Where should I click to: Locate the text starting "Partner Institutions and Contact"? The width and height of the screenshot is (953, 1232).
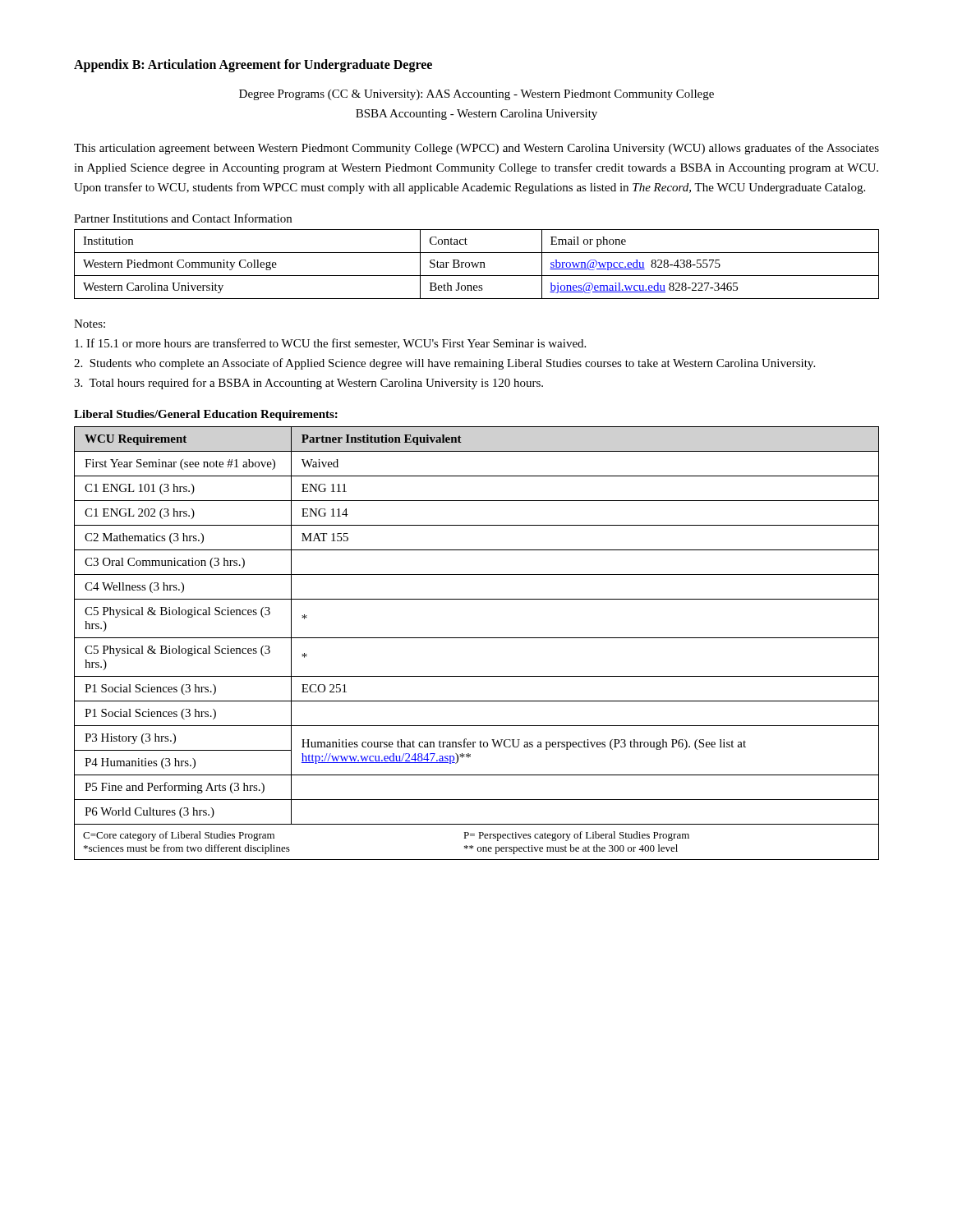[x=183, y=218]
